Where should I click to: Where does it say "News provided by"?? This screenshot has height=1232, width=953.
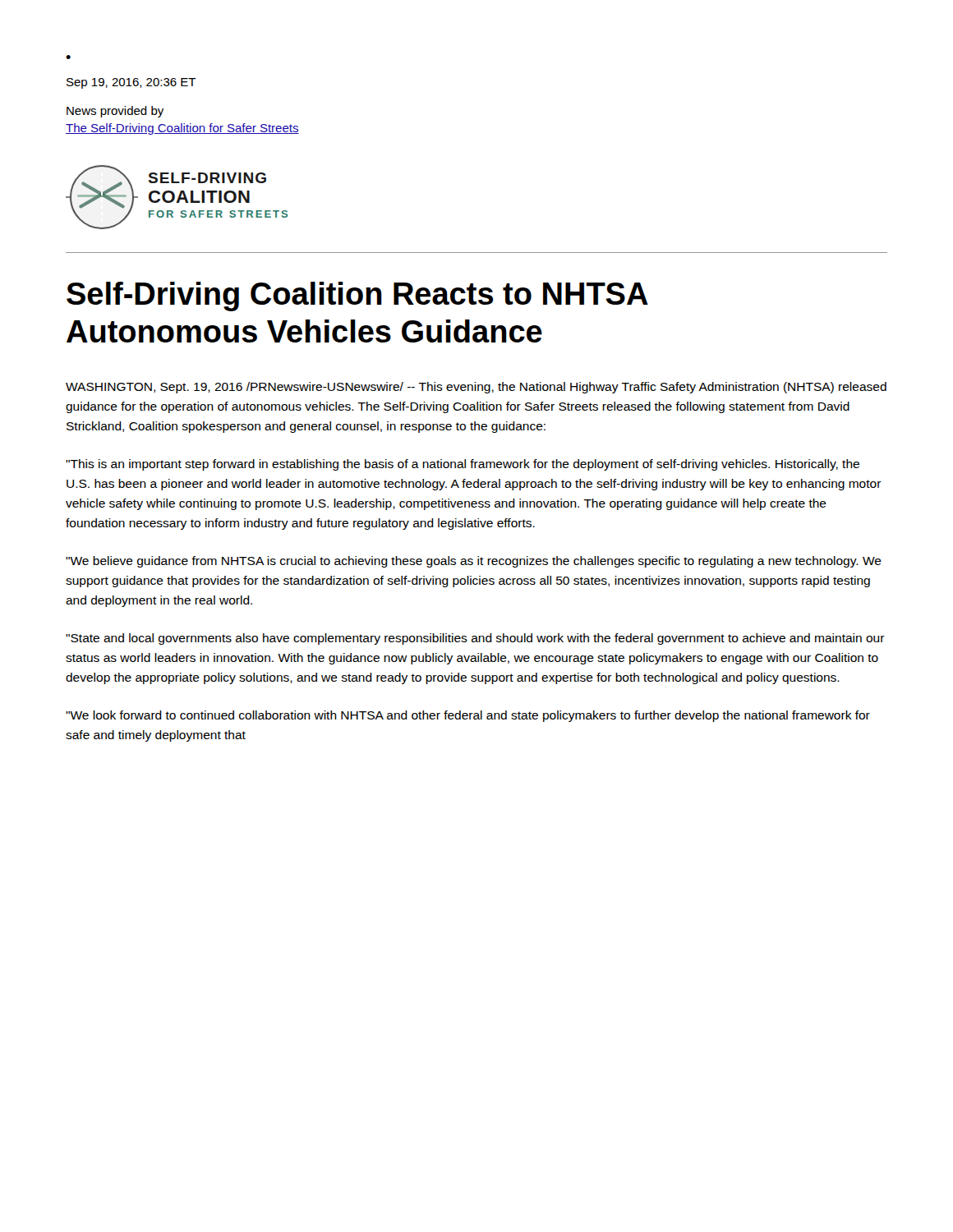click(115, 110)
